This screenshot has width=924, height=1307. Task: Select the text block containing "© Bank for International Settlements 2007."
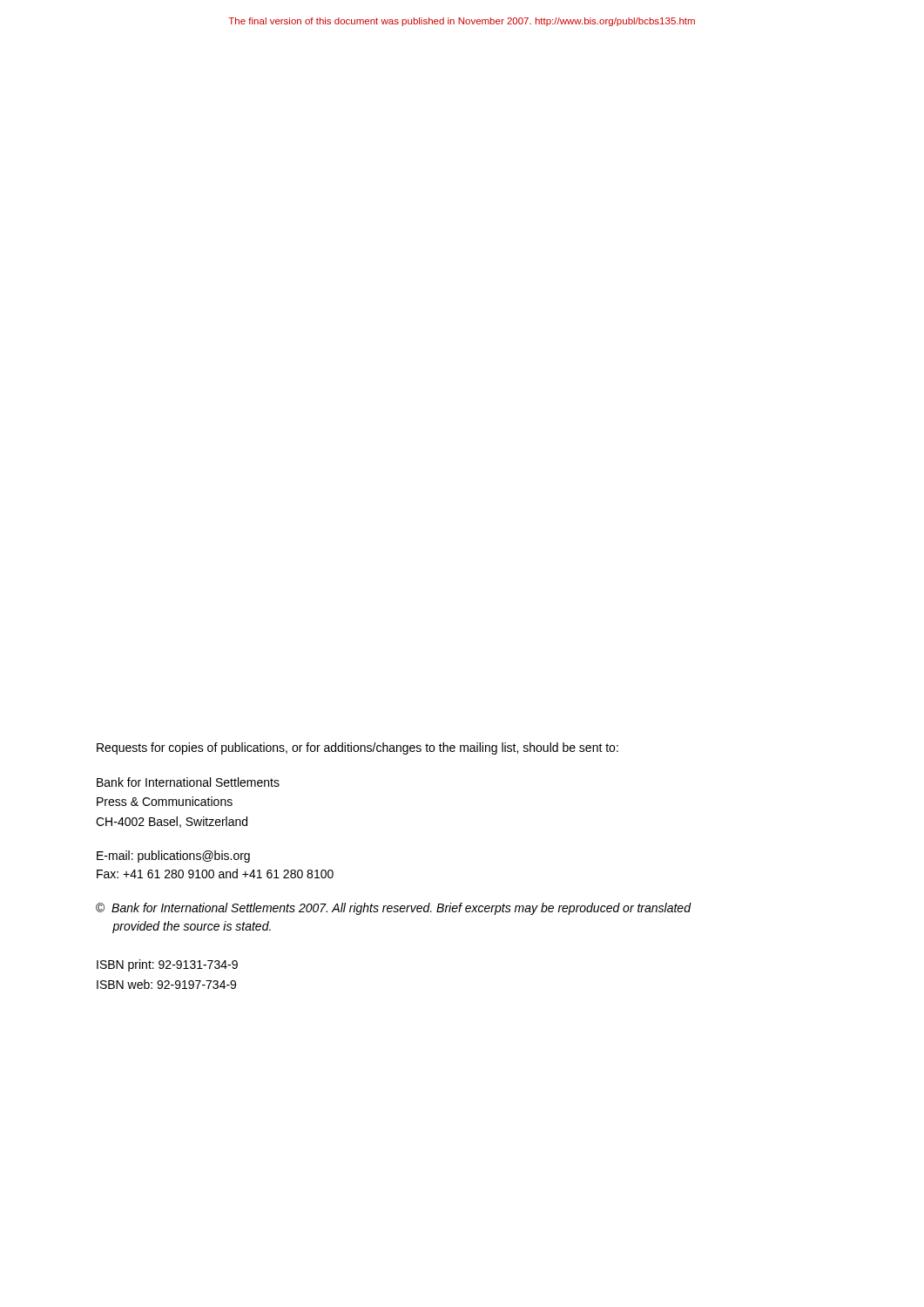pyautogui.click(x=393, y=917)
